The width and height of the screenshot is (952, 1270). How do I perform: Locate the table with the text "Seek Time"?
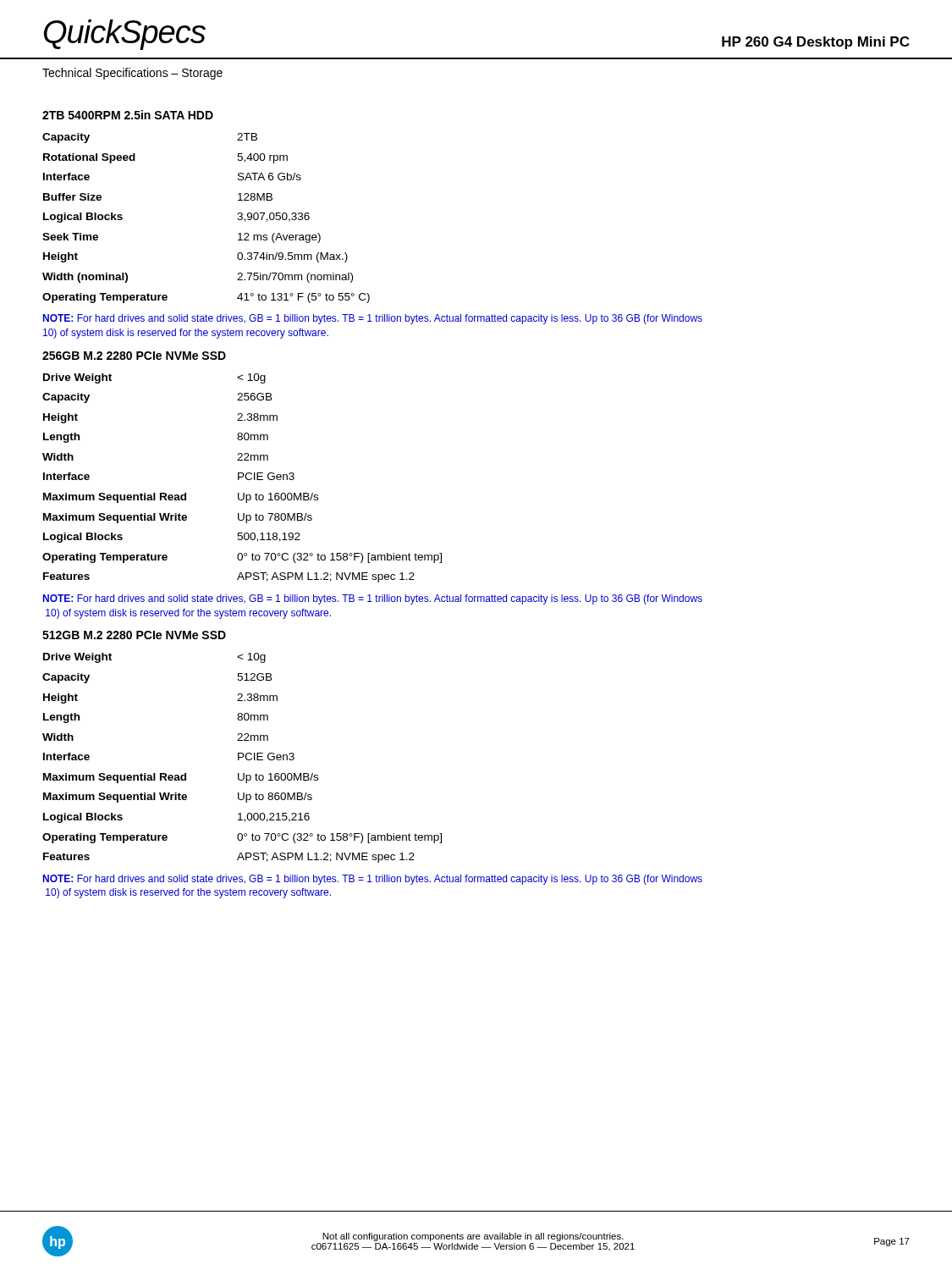476,217
